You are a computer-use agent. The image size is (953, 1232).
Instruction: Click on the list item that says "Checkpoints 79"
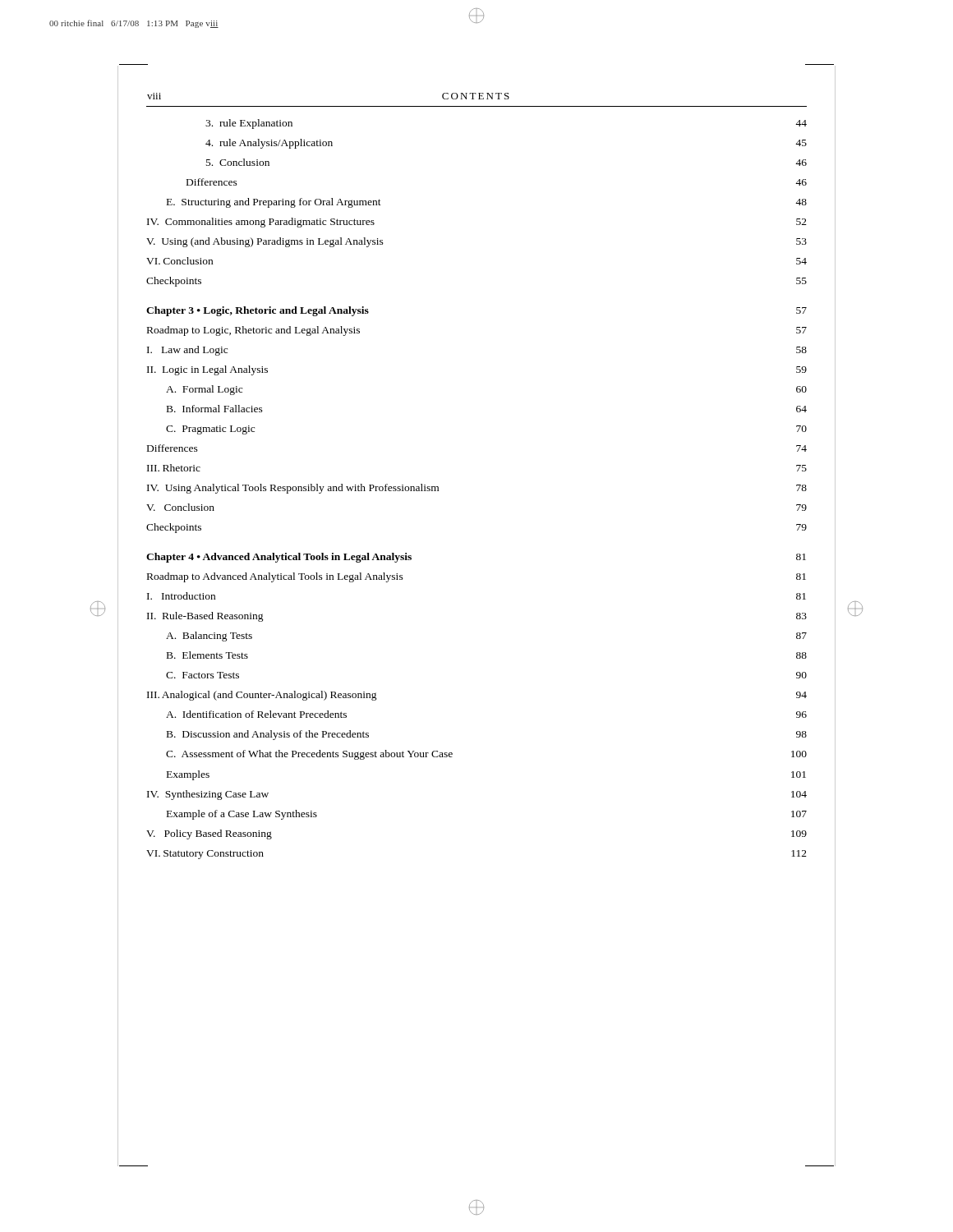tap(171, 528)
